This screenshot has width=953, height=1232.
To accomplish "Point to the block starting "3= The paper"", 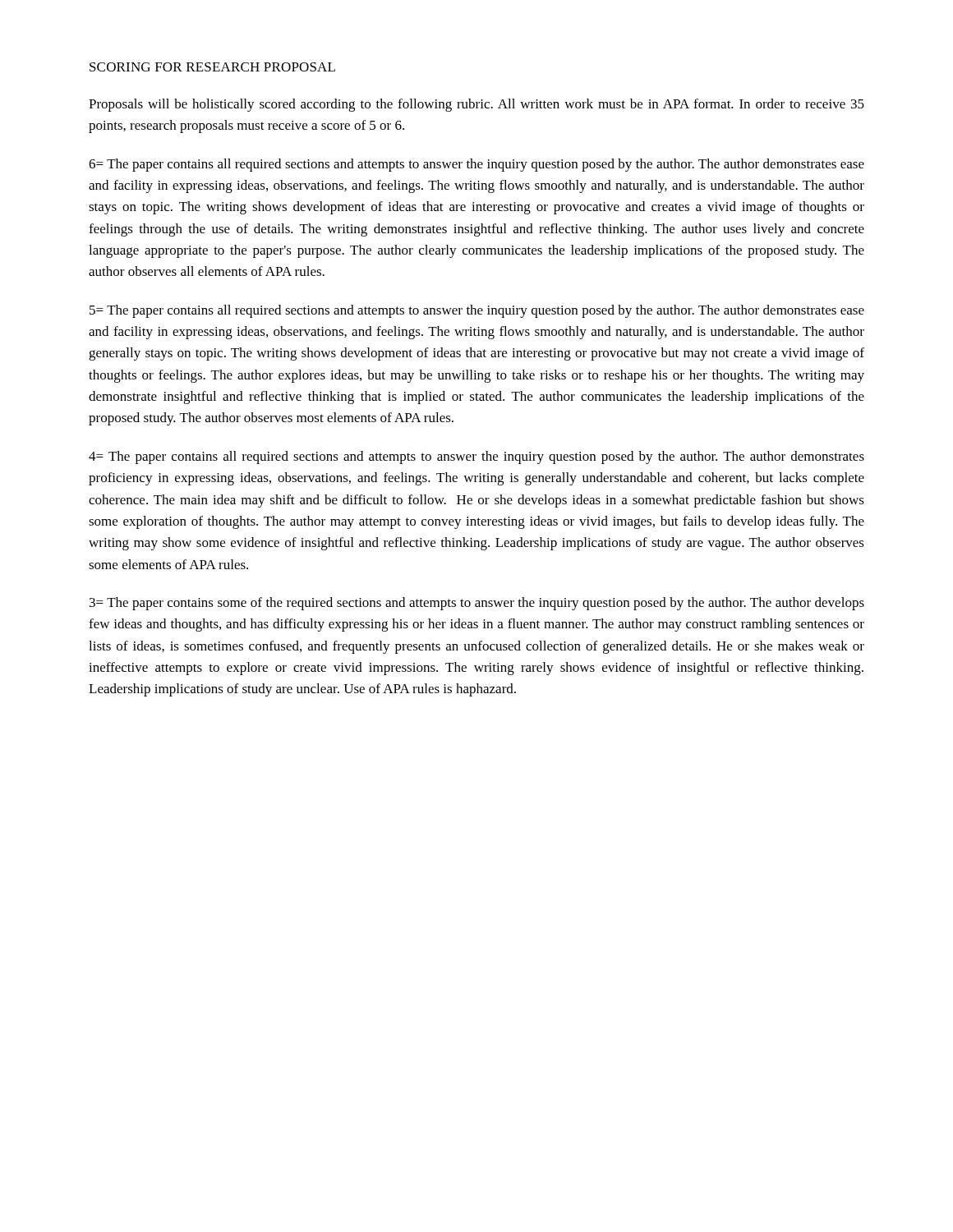I will [x=476, y=646].
